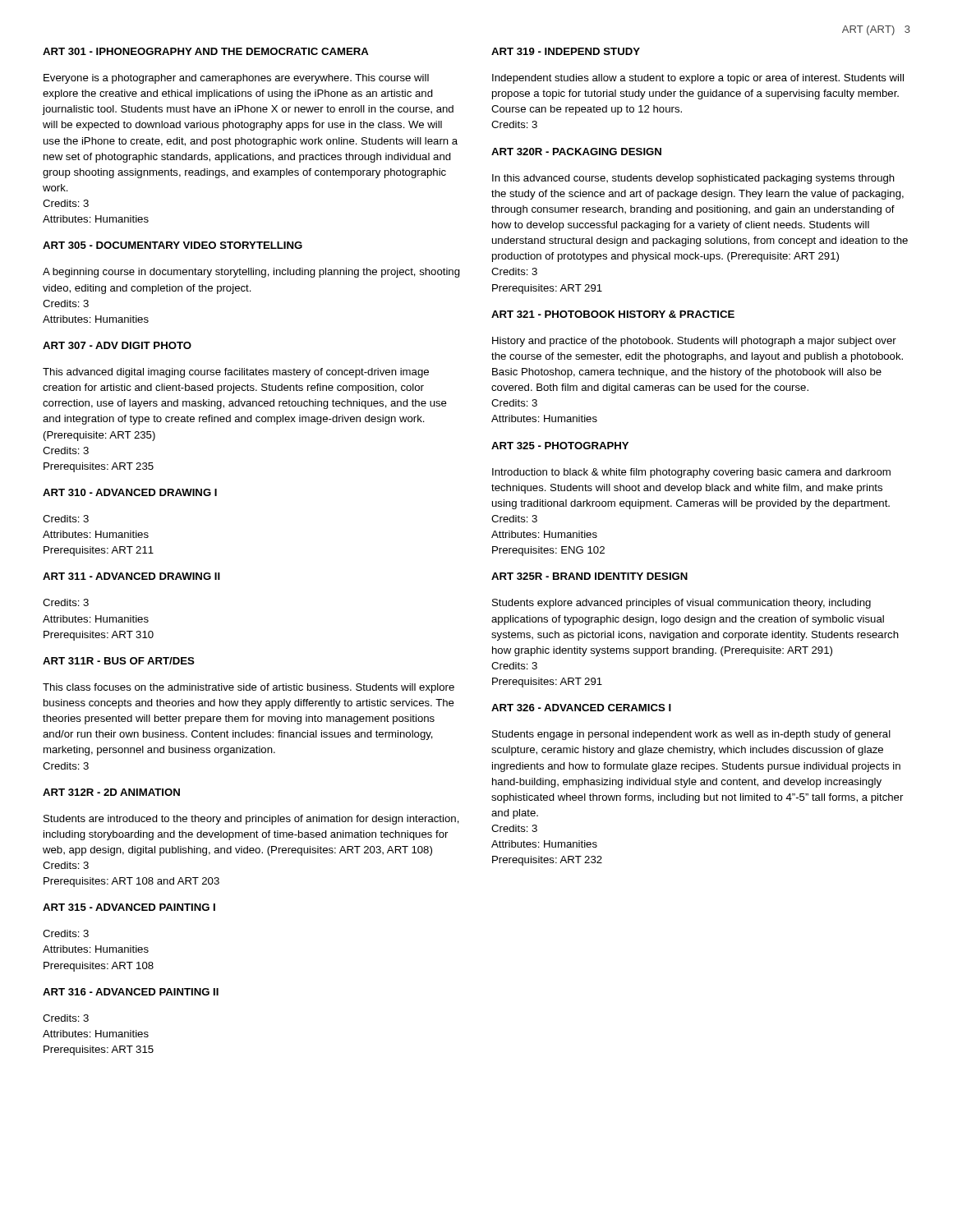This screenshot has width=953, height=1232.
Task: Navigate to the passage starting "Students explore advanced principles"
Action: (x=701, y=642)
